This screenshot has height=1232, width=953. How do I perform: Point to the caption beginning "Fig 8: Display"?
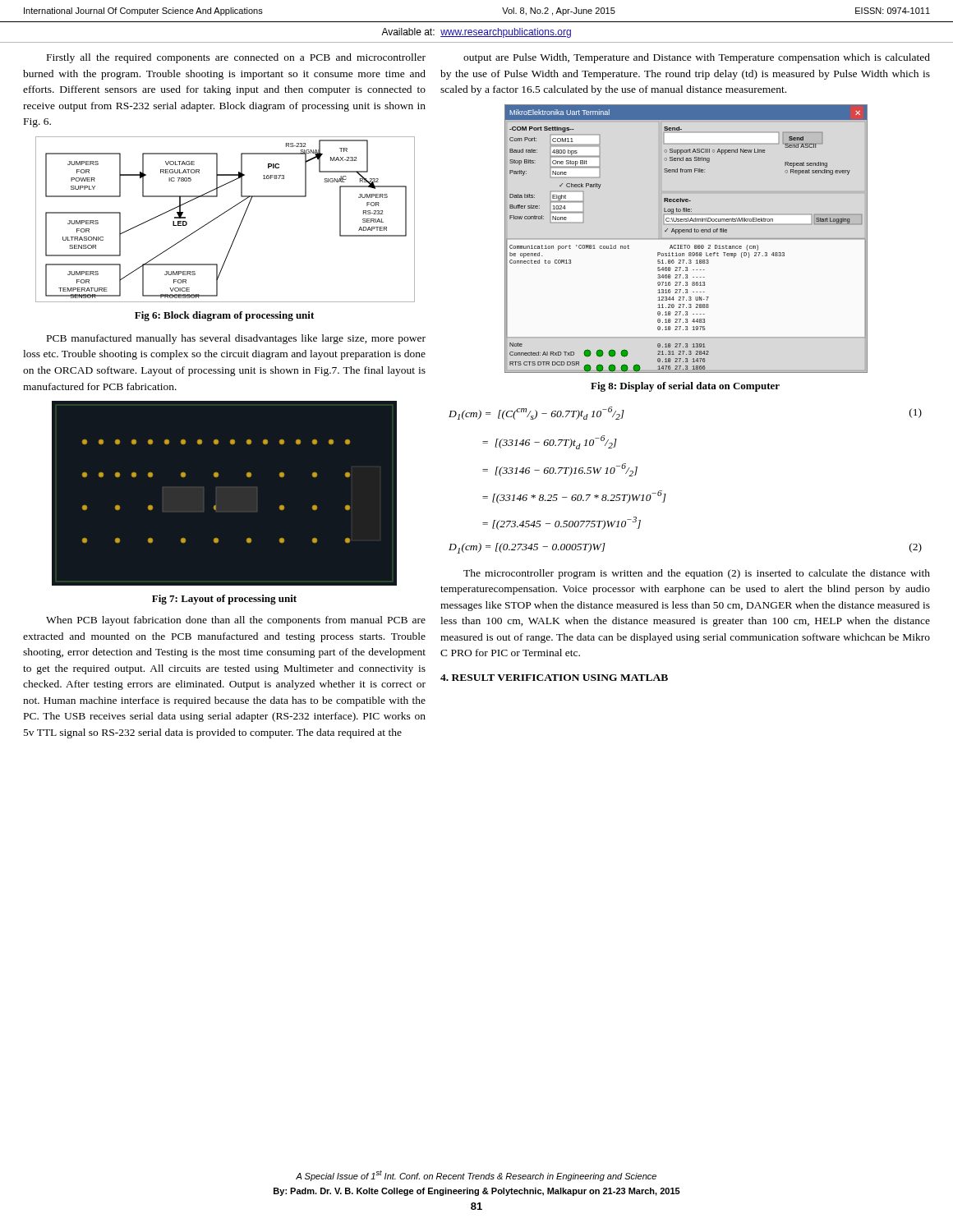(685, 385)
